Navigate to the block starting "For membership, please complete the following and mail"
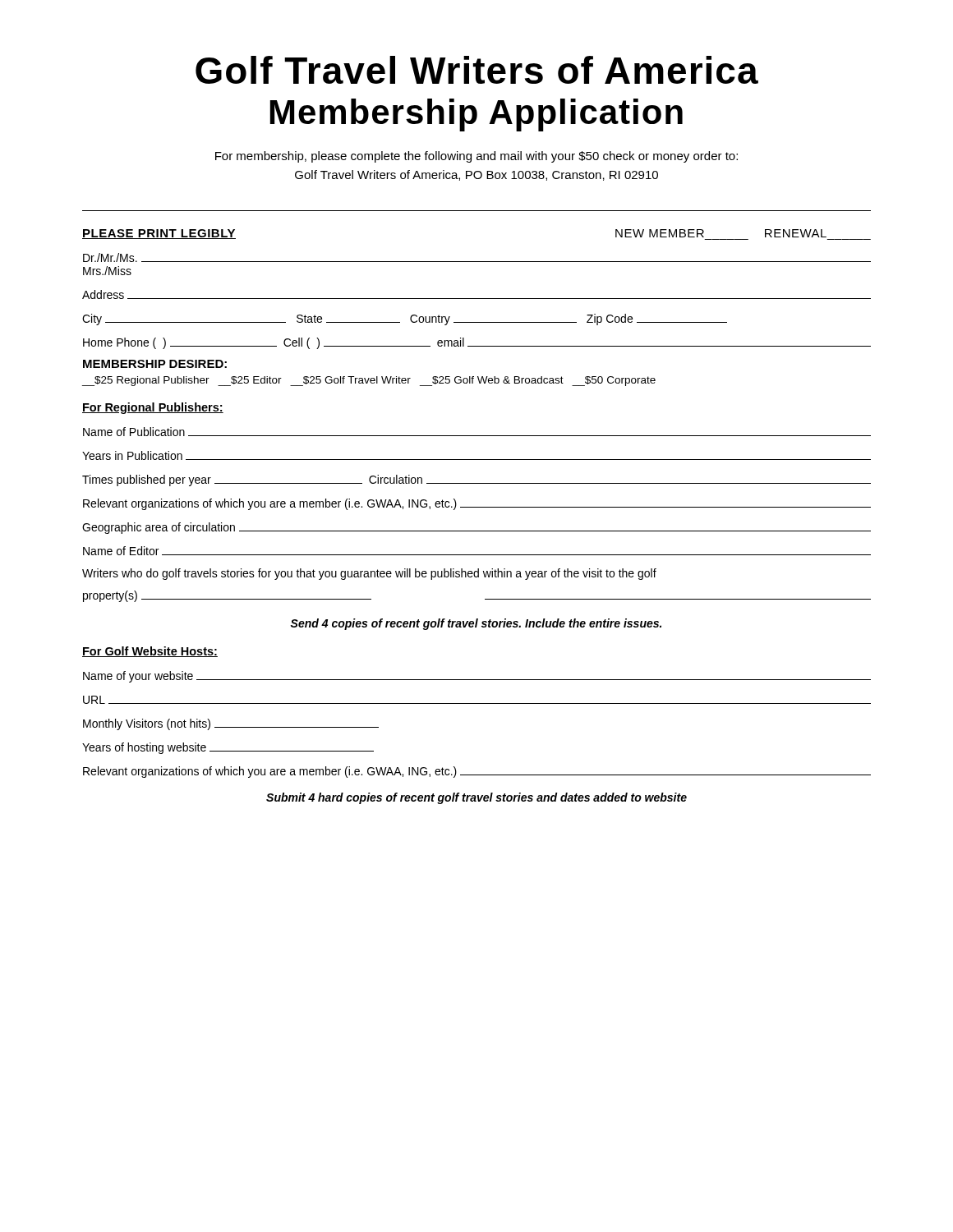The width and height of the screenshot is (953, 1232). 476,165
